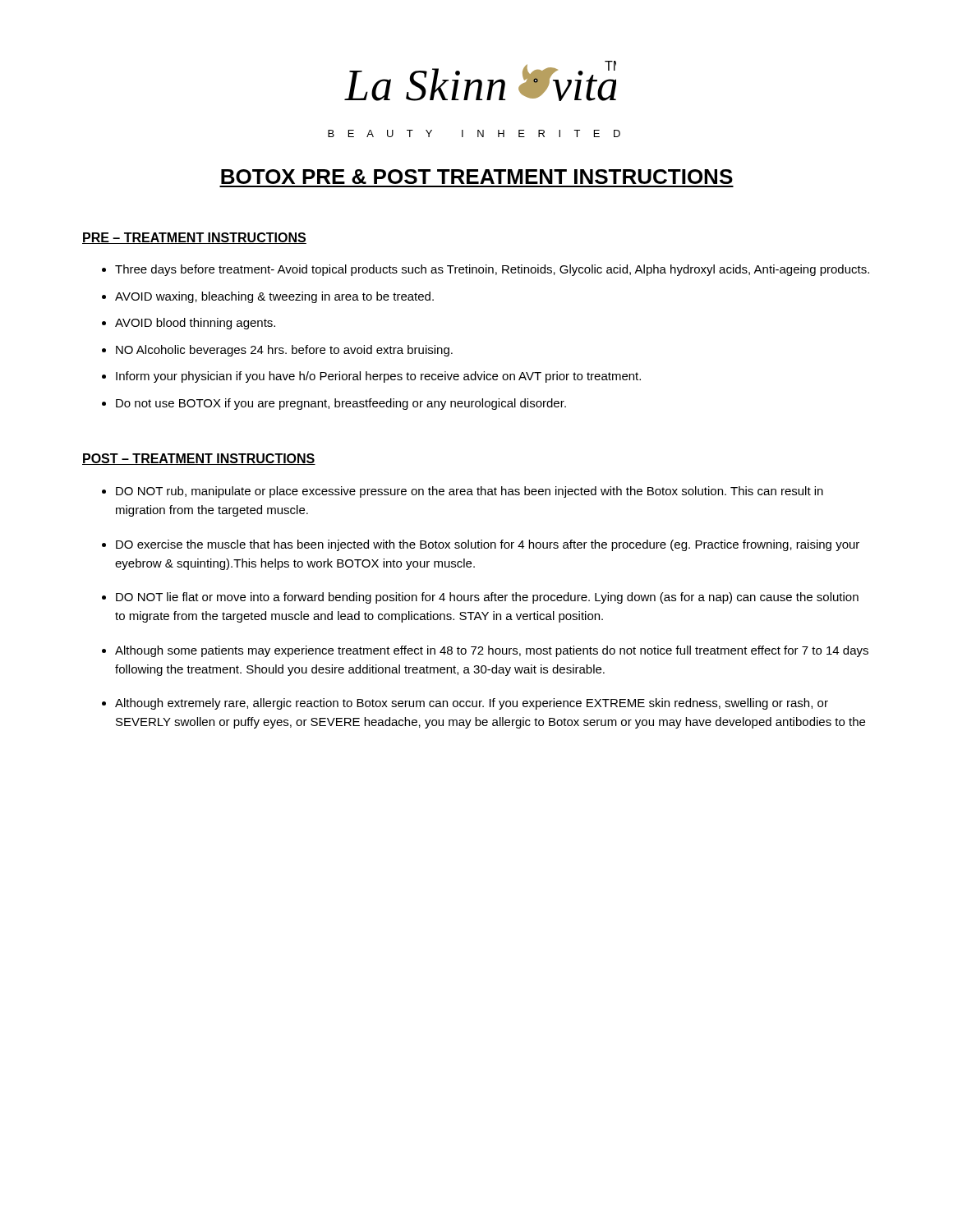Click the passage that begins "Although extremely rare, allergic"
953x1232 pixels.
[x=490, y=712]
